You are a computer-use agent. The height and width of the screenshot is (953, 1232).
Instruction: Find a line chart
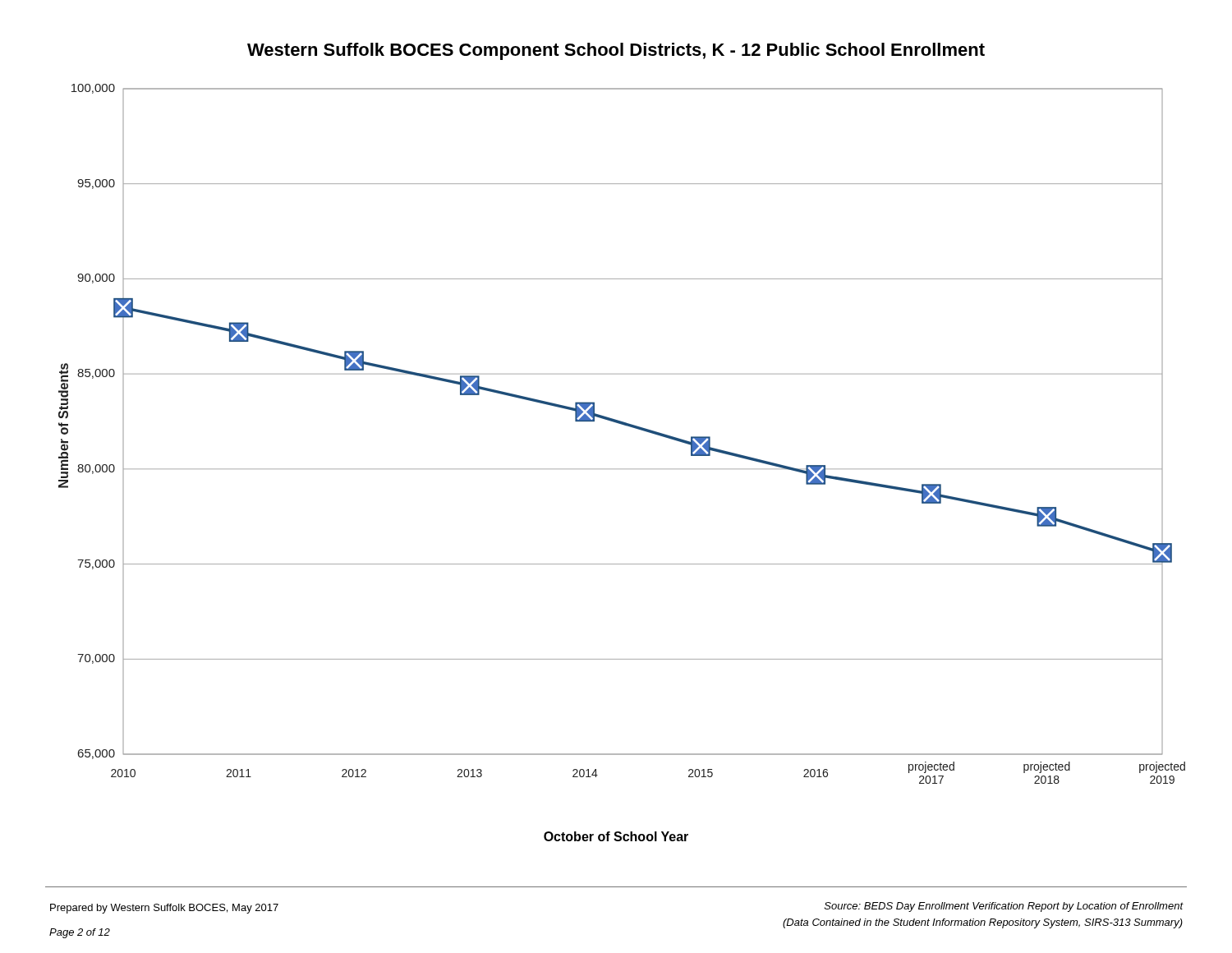[x=616, y=454]
